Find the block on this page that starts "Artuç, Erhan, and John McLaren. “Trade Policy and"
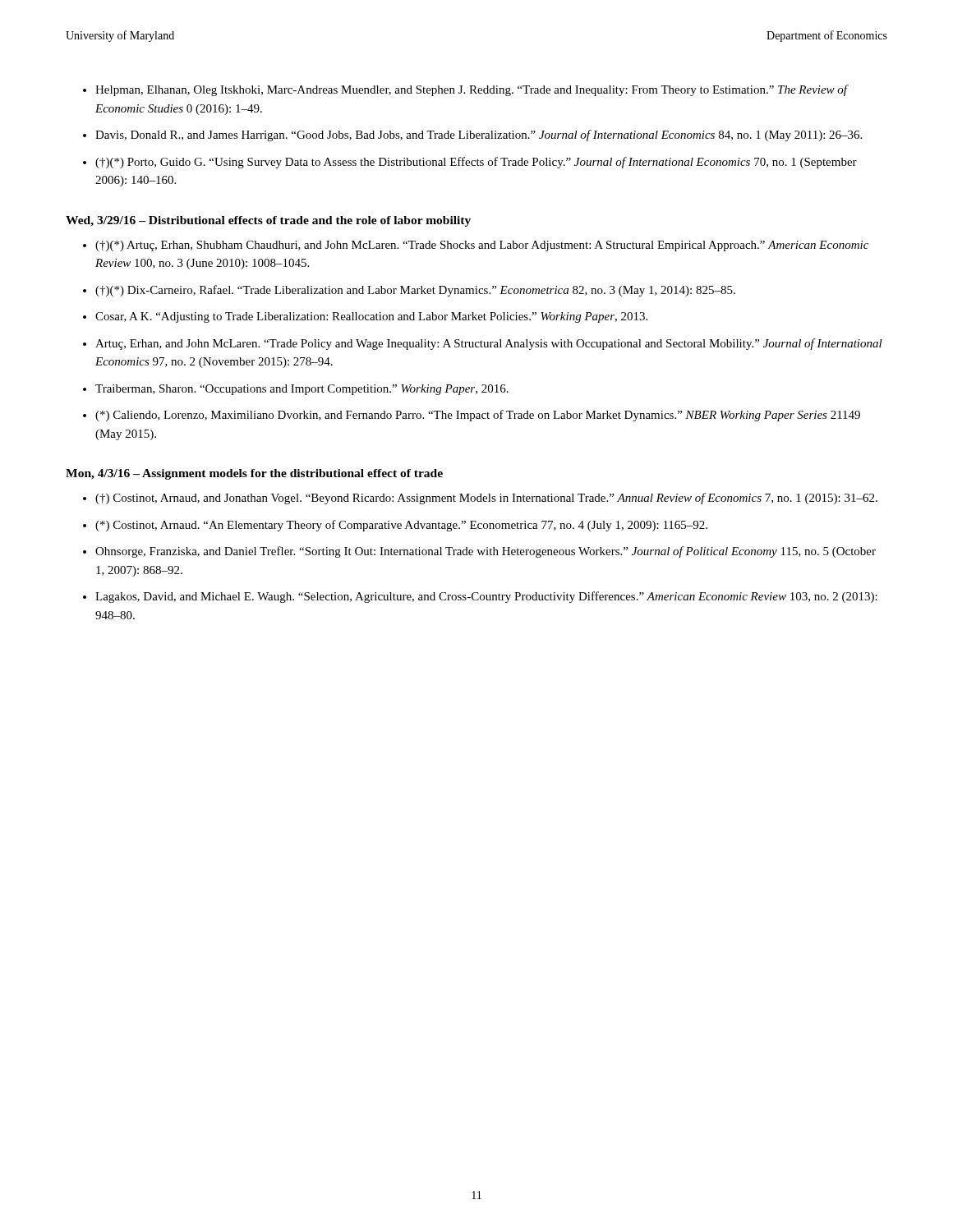This screenshot has height=1232, width=953. (489, 352)
